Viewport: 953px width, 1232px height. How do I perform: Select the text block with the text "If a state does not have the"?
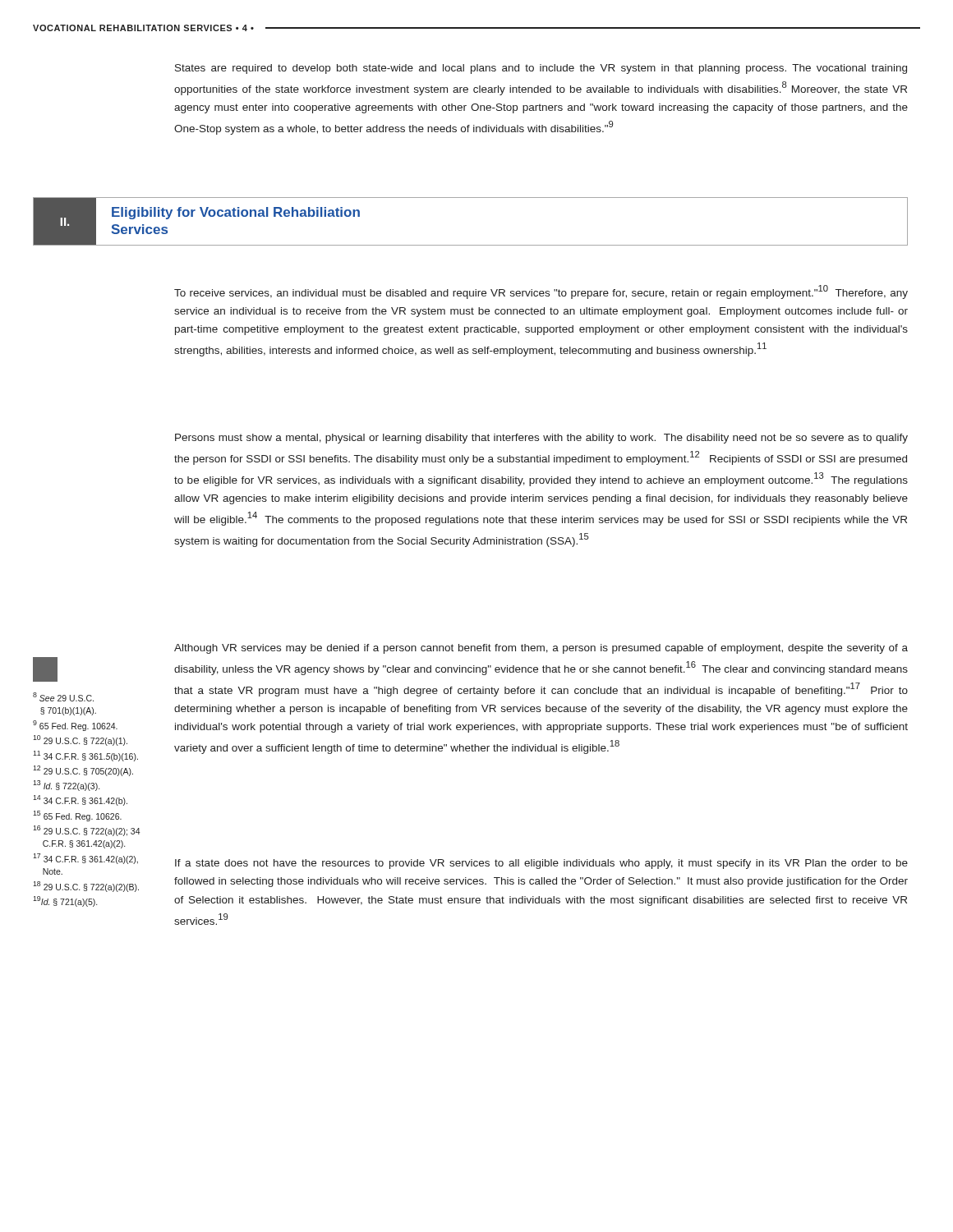pos(541,892)
